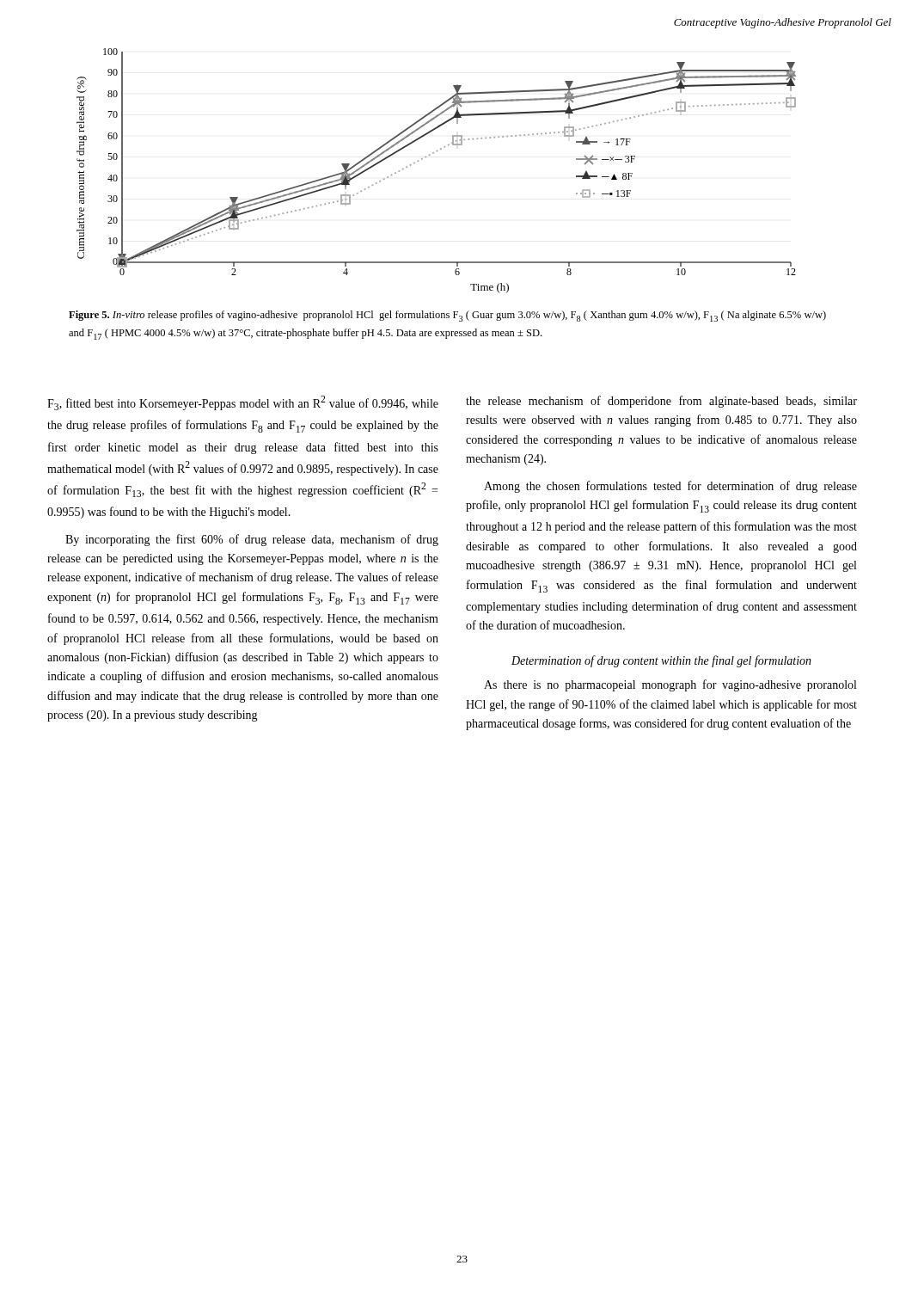Locate the text block that reads "As there is no pharmacopeial monograph for"
The width and height of the screenshot is (924, 1290).
pyautogui.click(x=661, y=704)
